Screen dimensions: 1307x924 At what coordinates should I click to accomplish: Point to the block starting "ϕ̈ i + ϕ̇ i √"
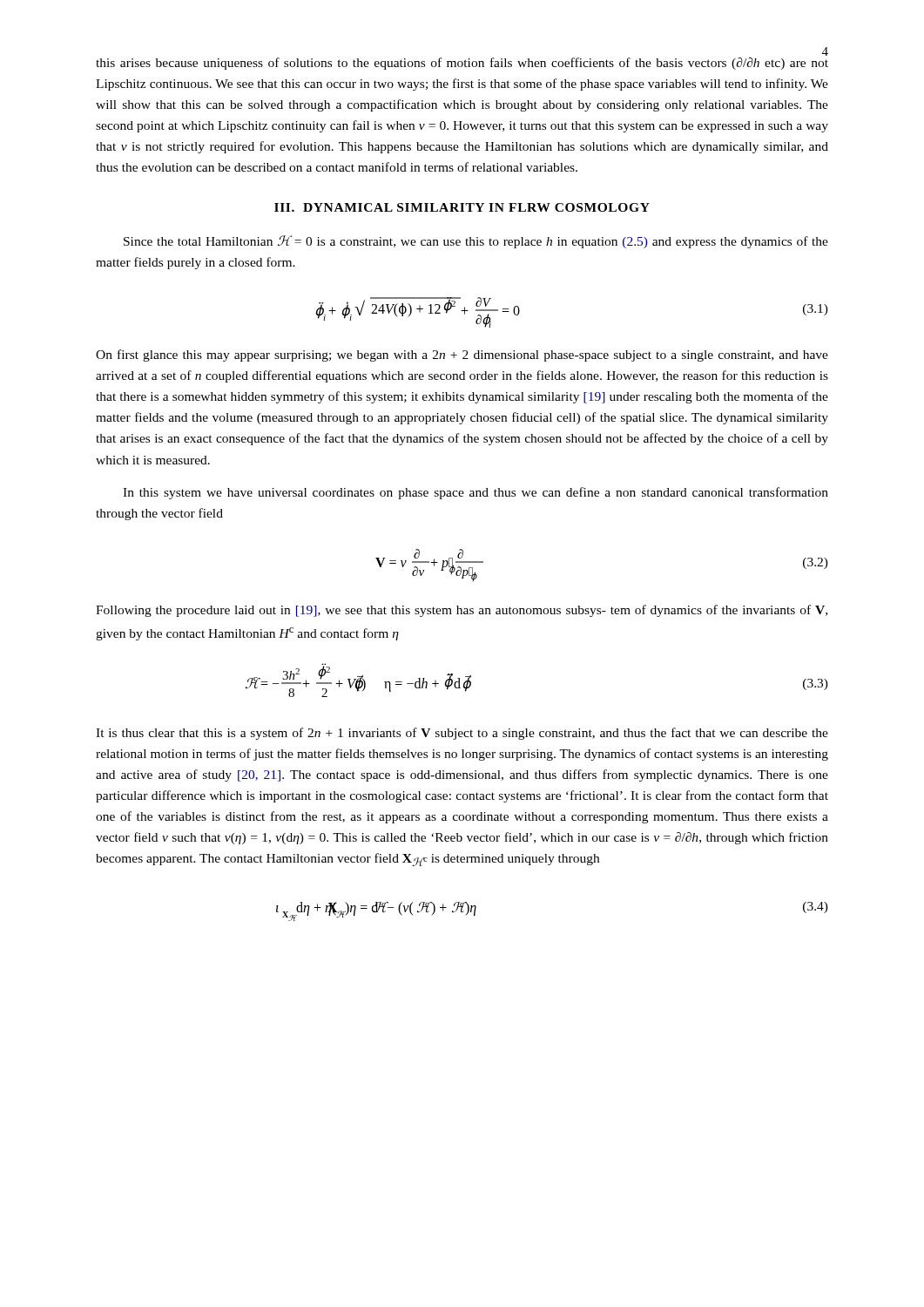click(419, 312)
